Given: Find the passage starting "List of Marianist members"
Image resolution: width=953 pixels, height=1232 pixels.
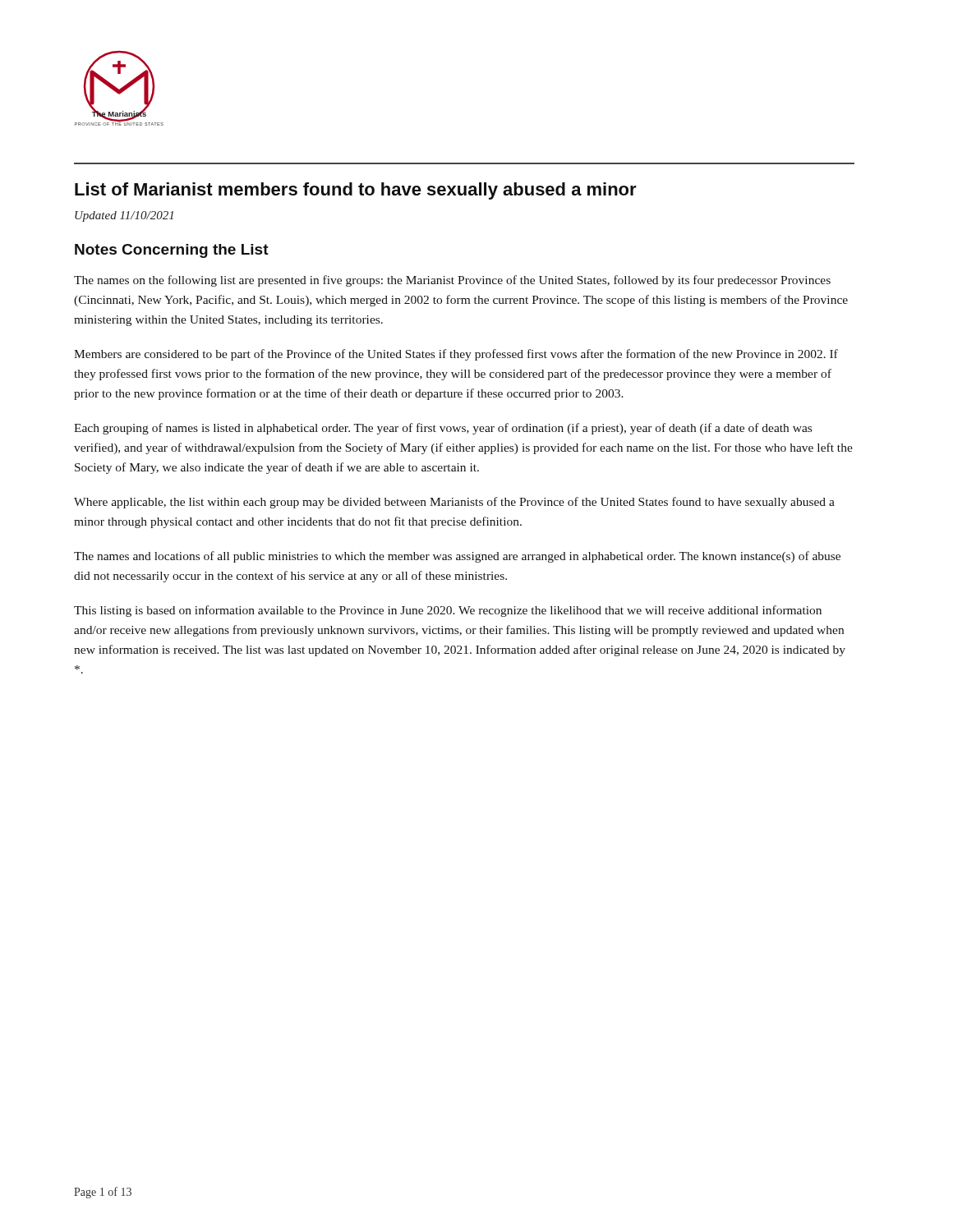Looking at the screenshot, I should pos(464,190).
